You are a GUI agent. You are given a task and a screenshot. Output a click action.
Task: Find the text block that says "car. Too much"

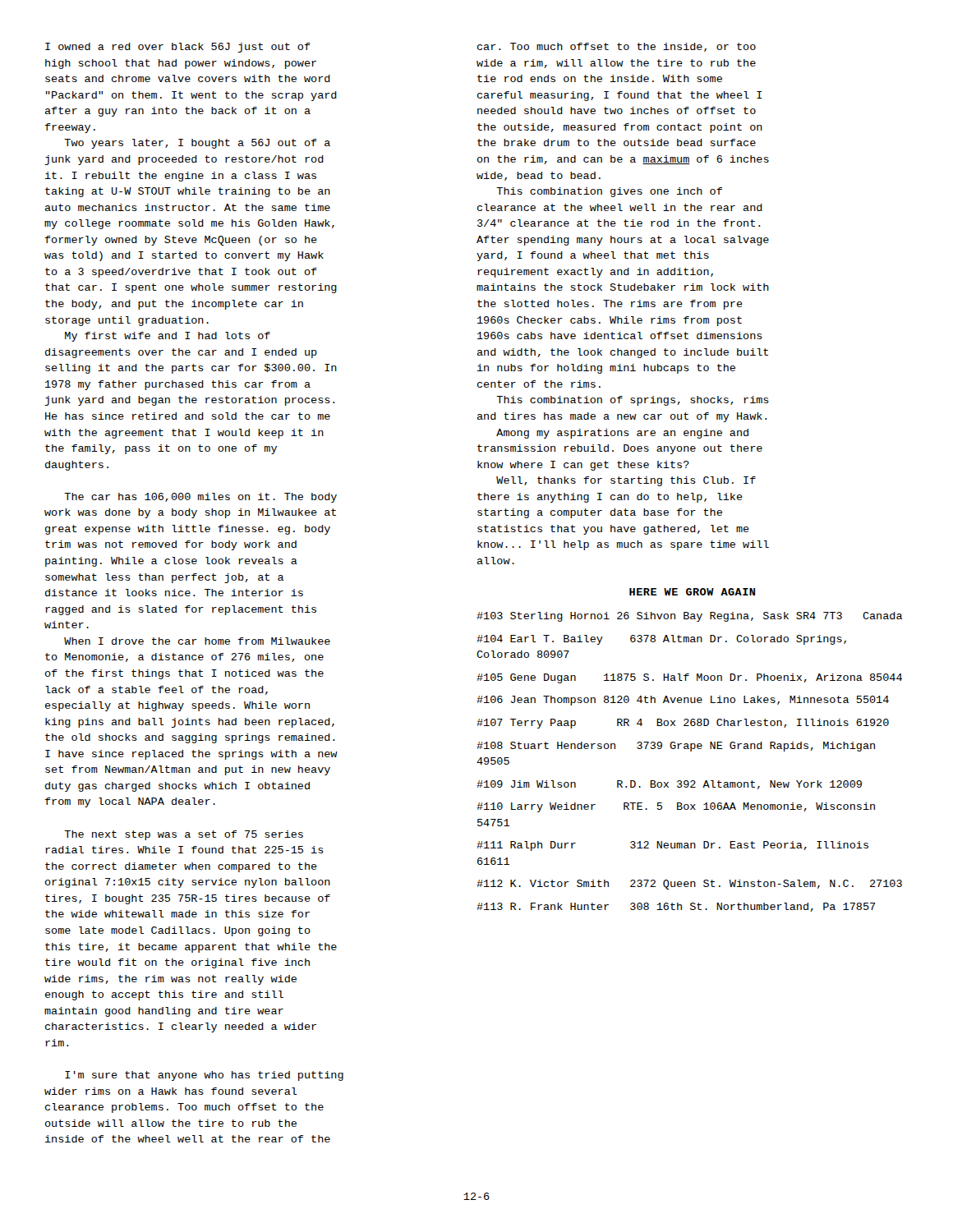(623, 304)
